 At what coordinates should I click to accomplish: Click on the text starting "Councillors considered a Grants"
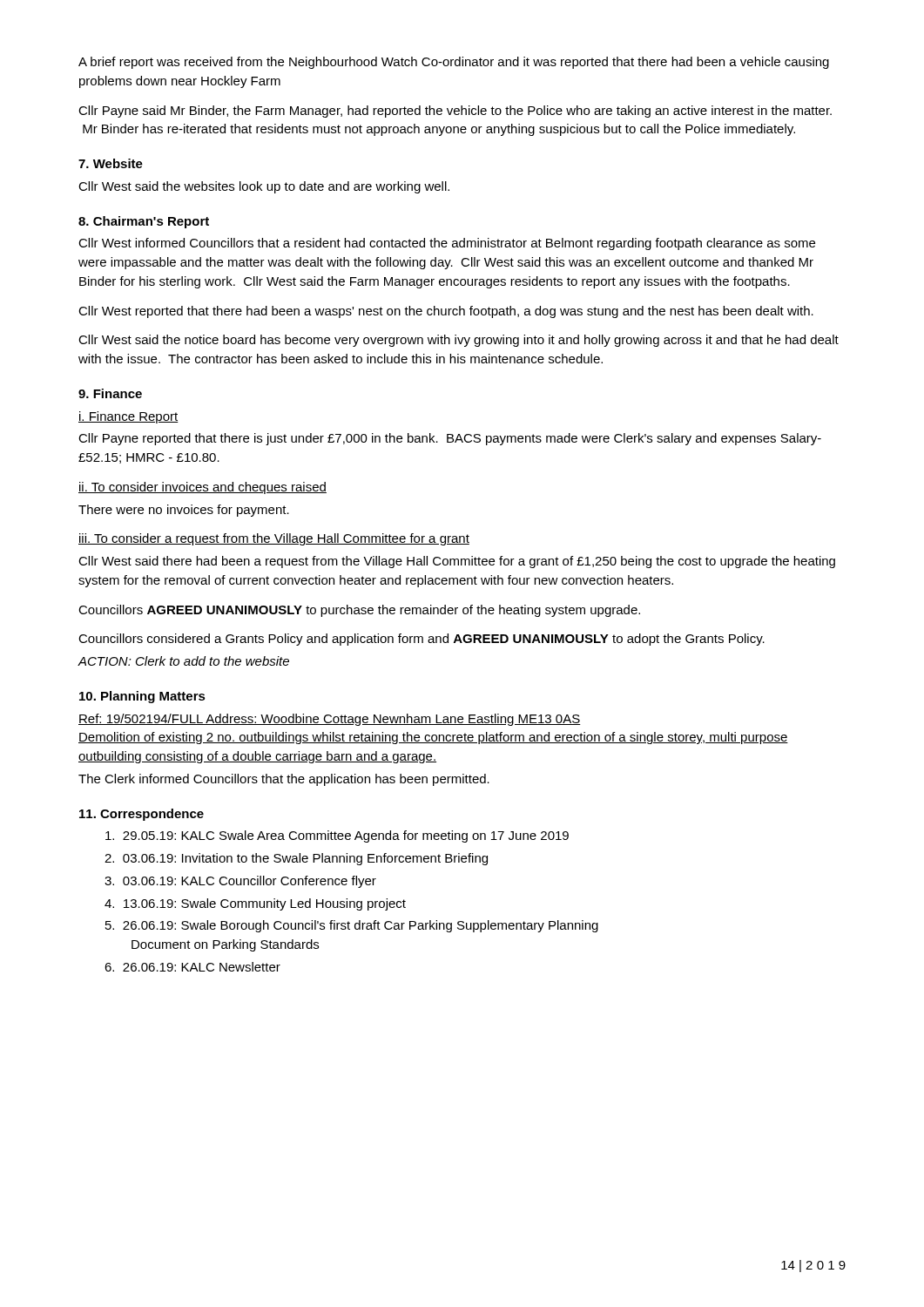pyautogui.click(x=422, y=638)
